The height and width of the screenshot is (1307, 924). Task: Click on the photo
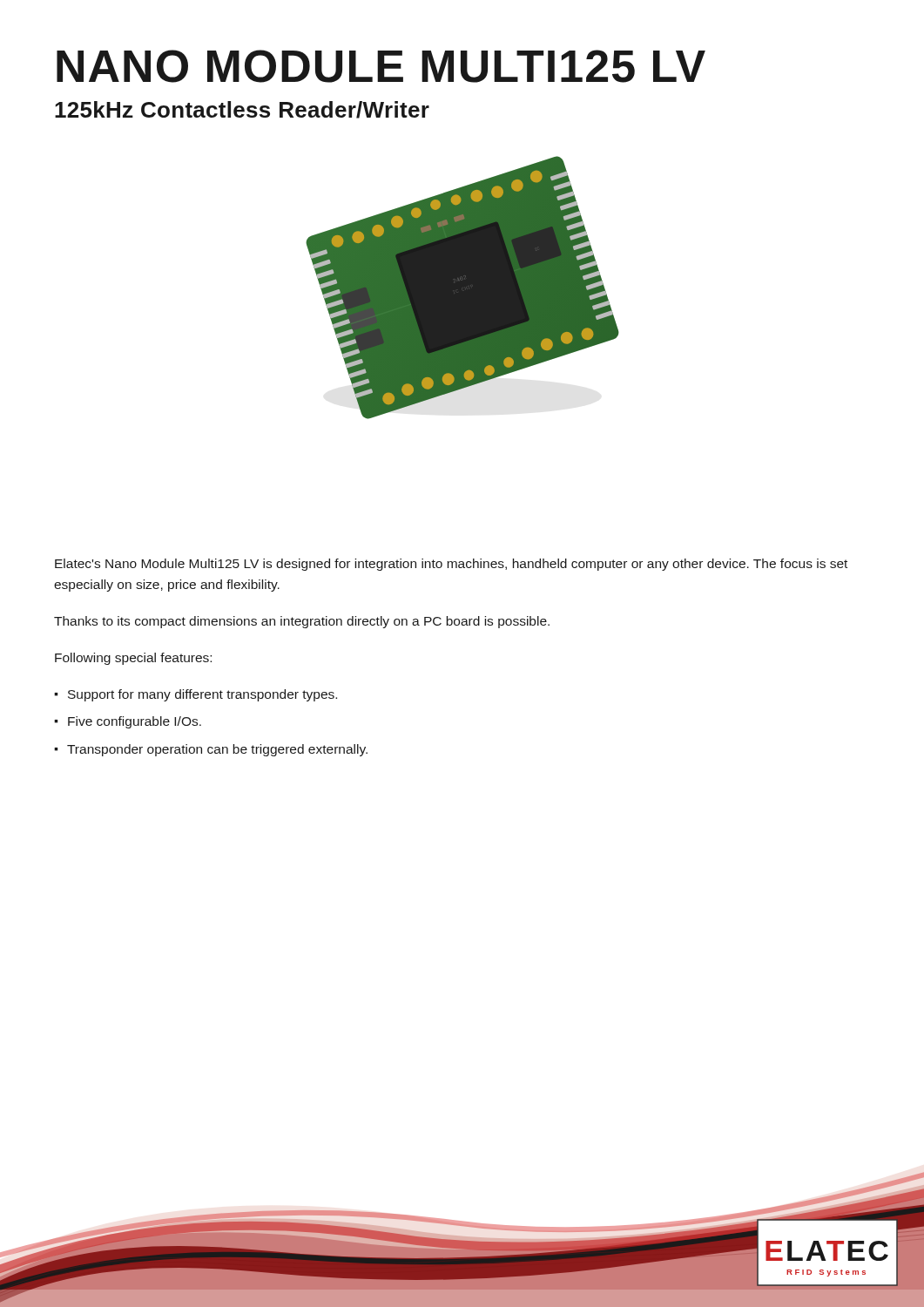(x=462, y=292)
